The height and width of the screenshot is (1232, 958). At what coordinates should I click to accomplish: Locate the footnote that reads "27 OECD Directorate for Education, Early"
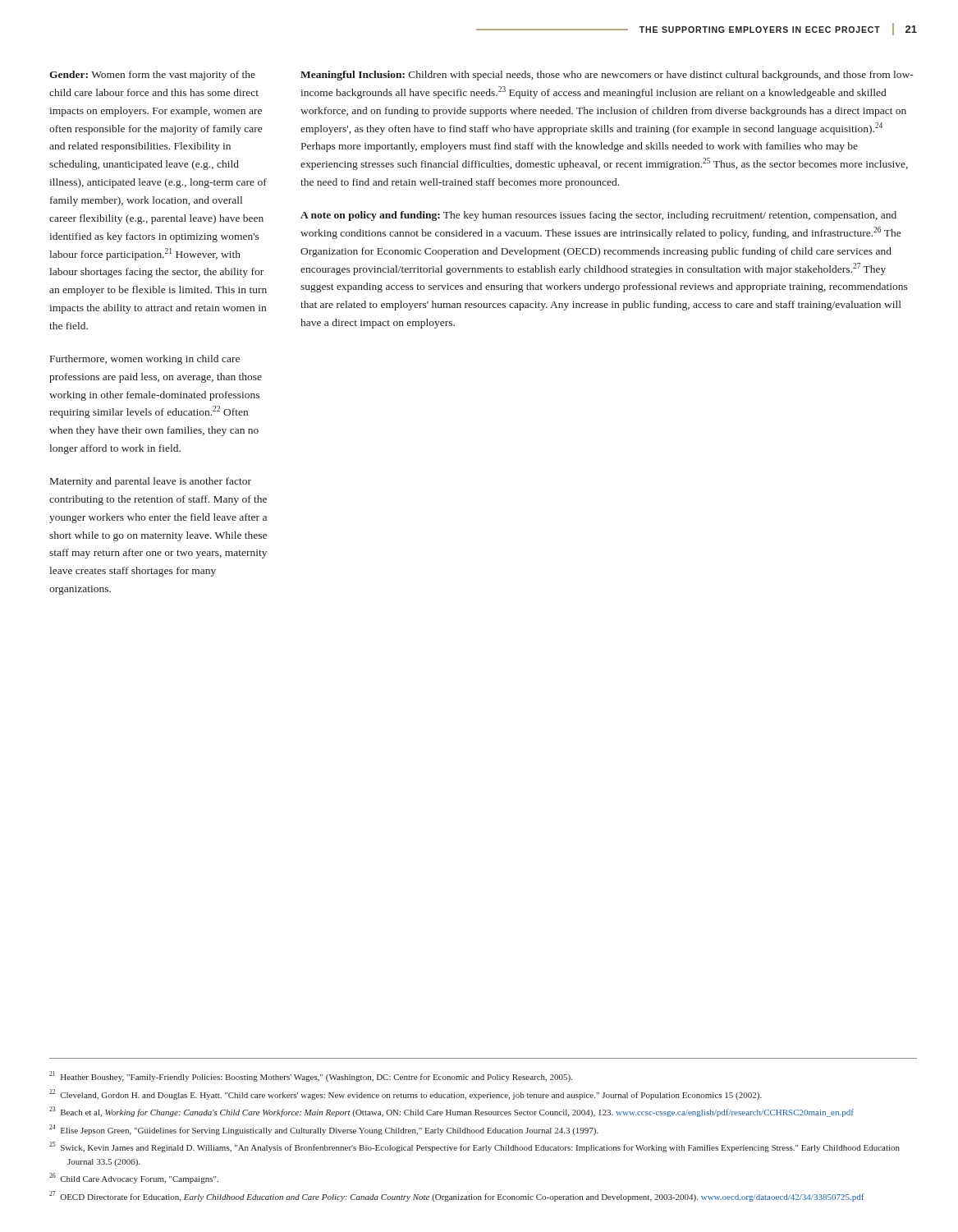tap(457, 1196)
